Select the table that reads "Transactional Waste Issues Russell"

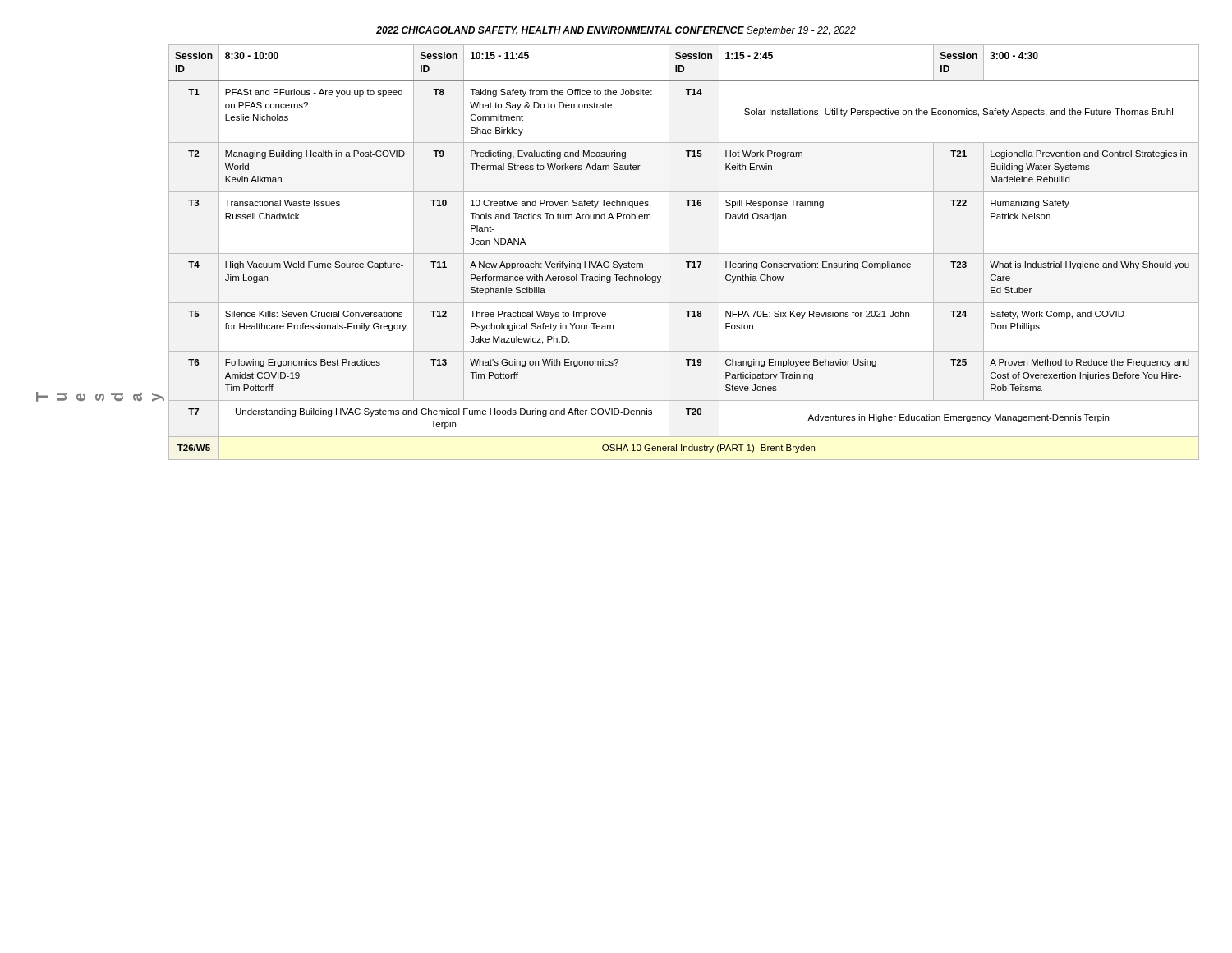pyautogui.click(x=684, y=394)
